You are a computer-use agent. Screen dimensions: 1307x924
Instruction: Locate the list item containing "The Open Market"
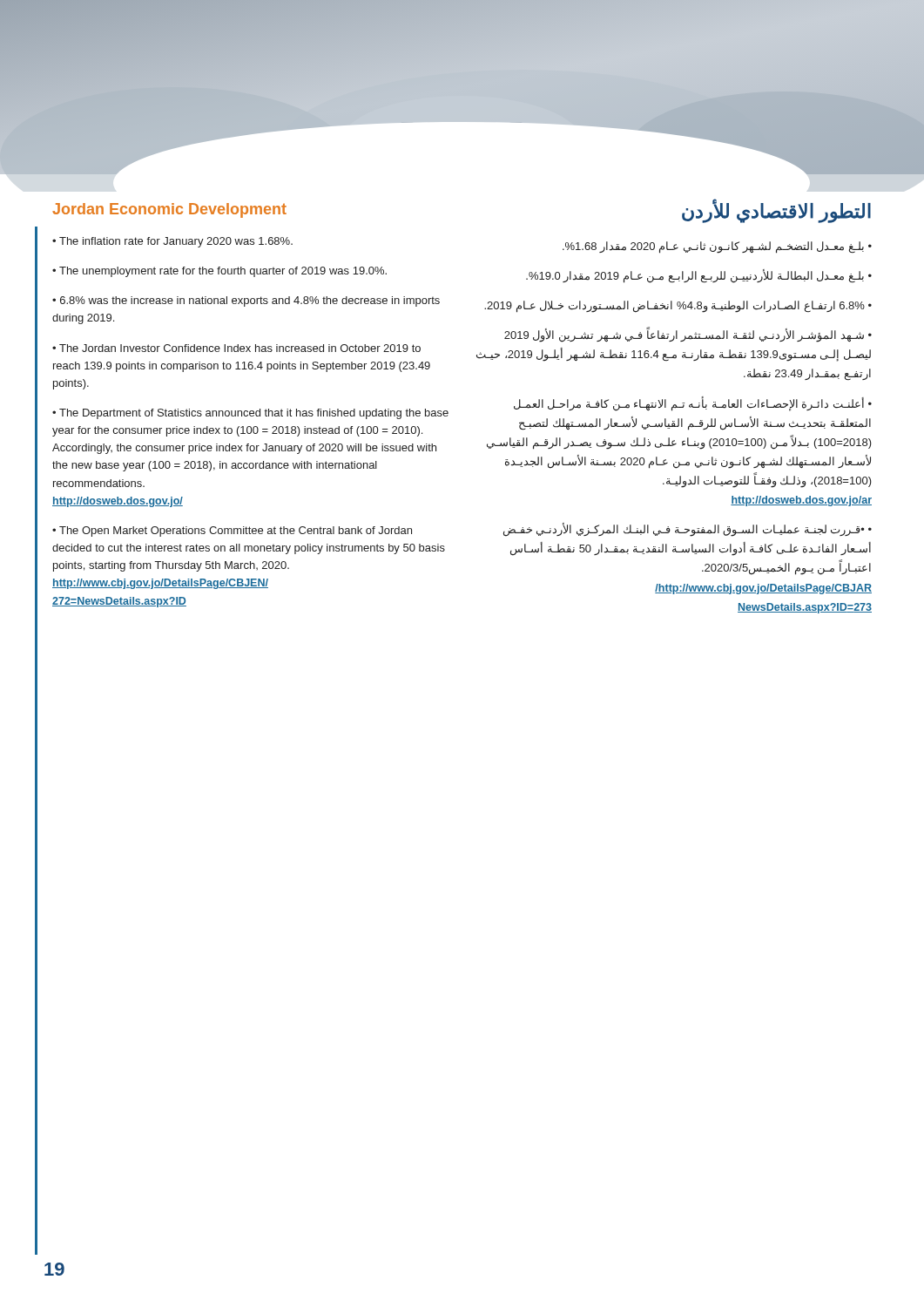(249, 565)
